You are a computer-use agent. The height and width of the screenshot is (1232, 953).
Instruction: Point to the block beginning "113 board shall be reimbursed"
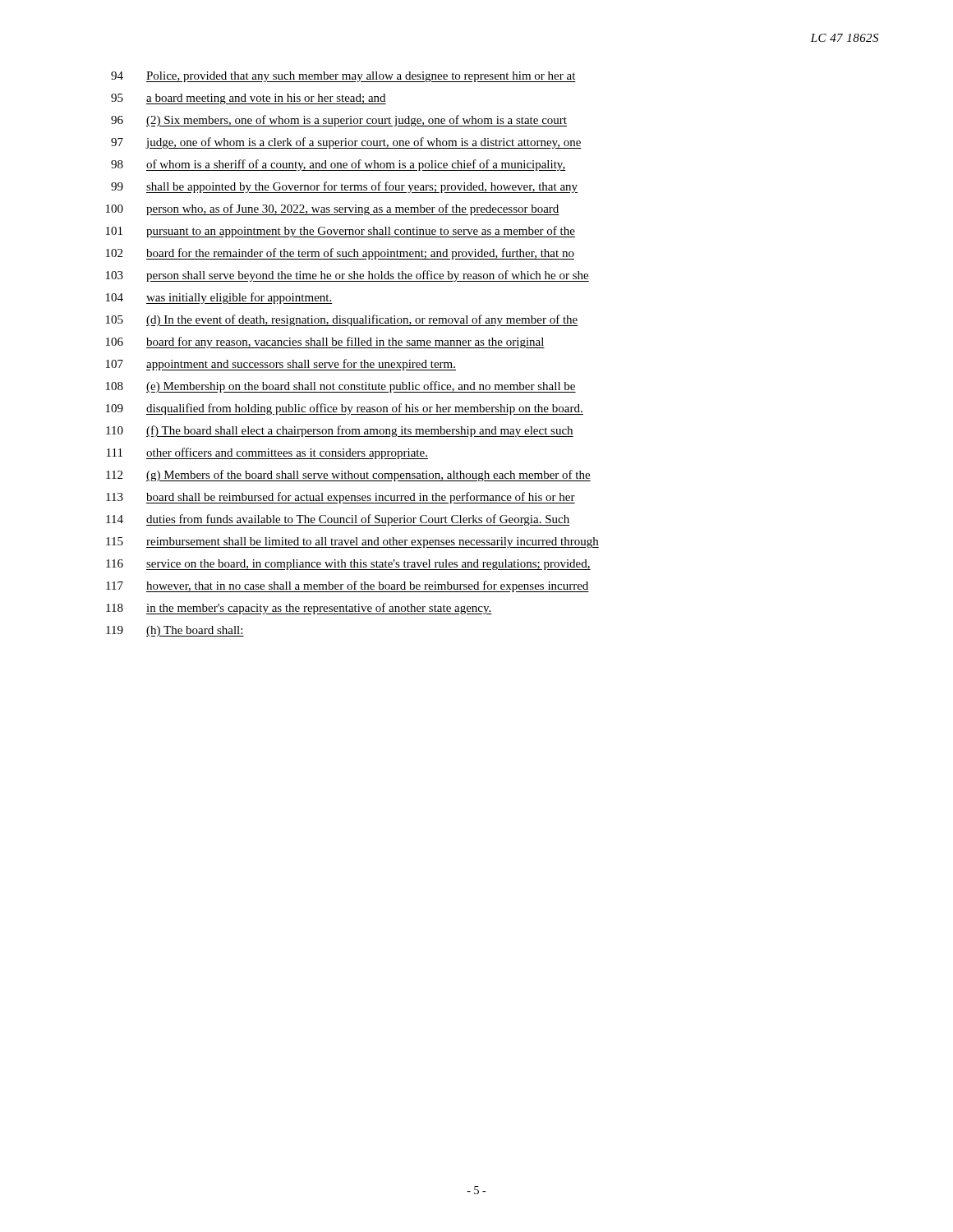click(476, 497)
